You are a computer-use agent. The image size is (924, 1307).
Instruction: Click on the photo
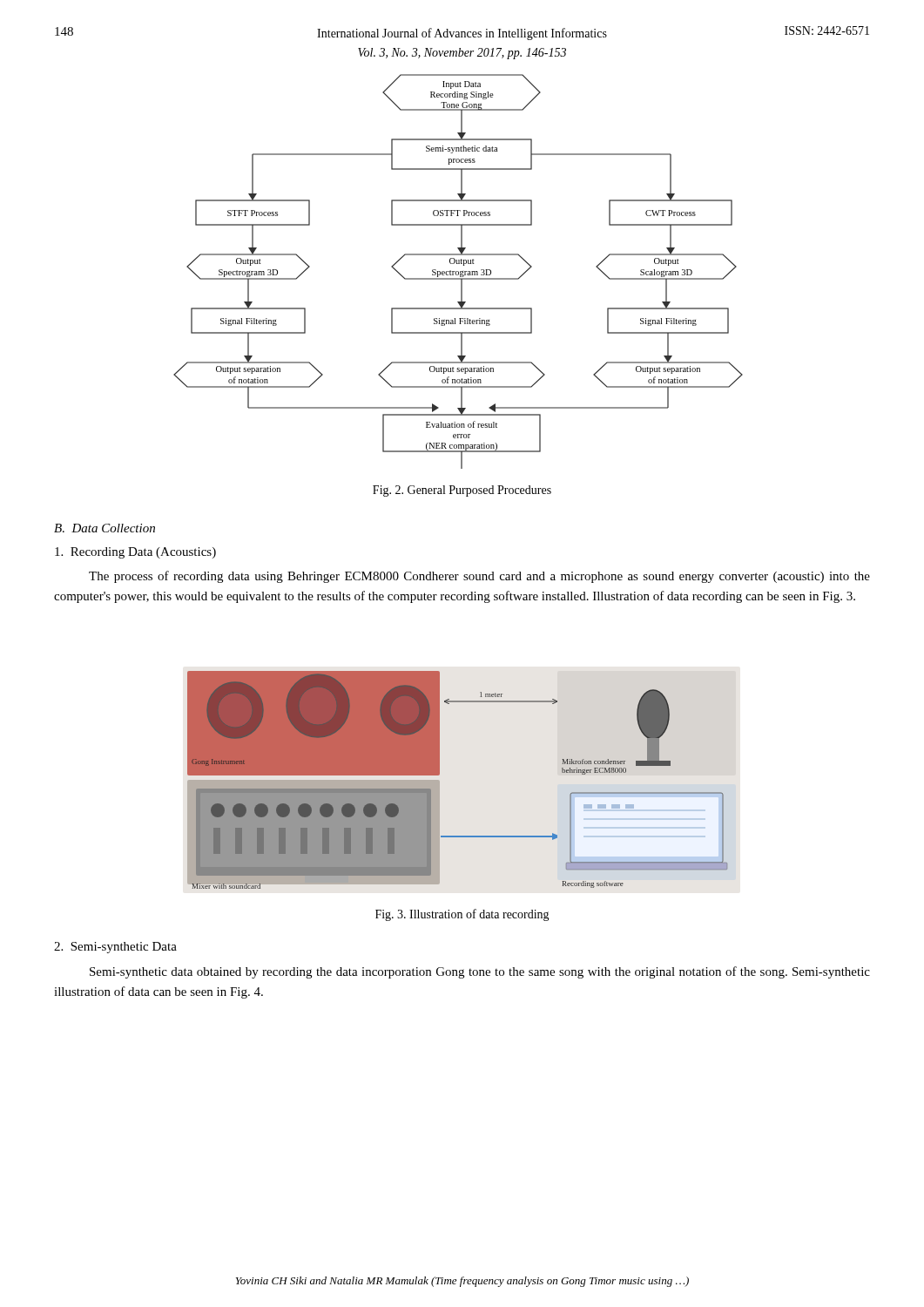pyautogui.click(x=462, y=780)
